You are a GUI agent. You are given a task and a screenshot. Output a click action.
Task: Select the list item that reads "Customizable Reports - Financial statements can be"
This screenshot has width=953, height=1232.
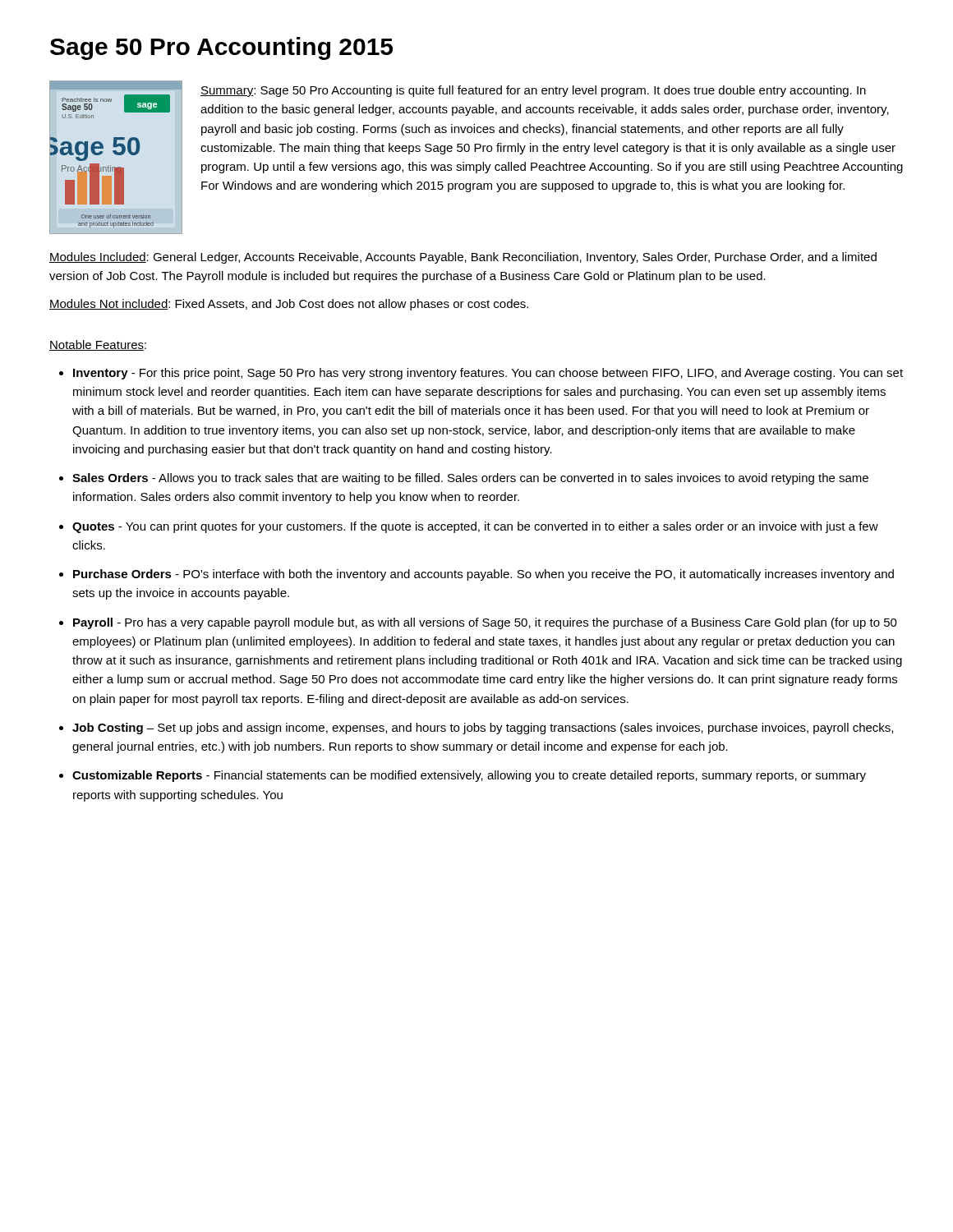tap(469, 785)
